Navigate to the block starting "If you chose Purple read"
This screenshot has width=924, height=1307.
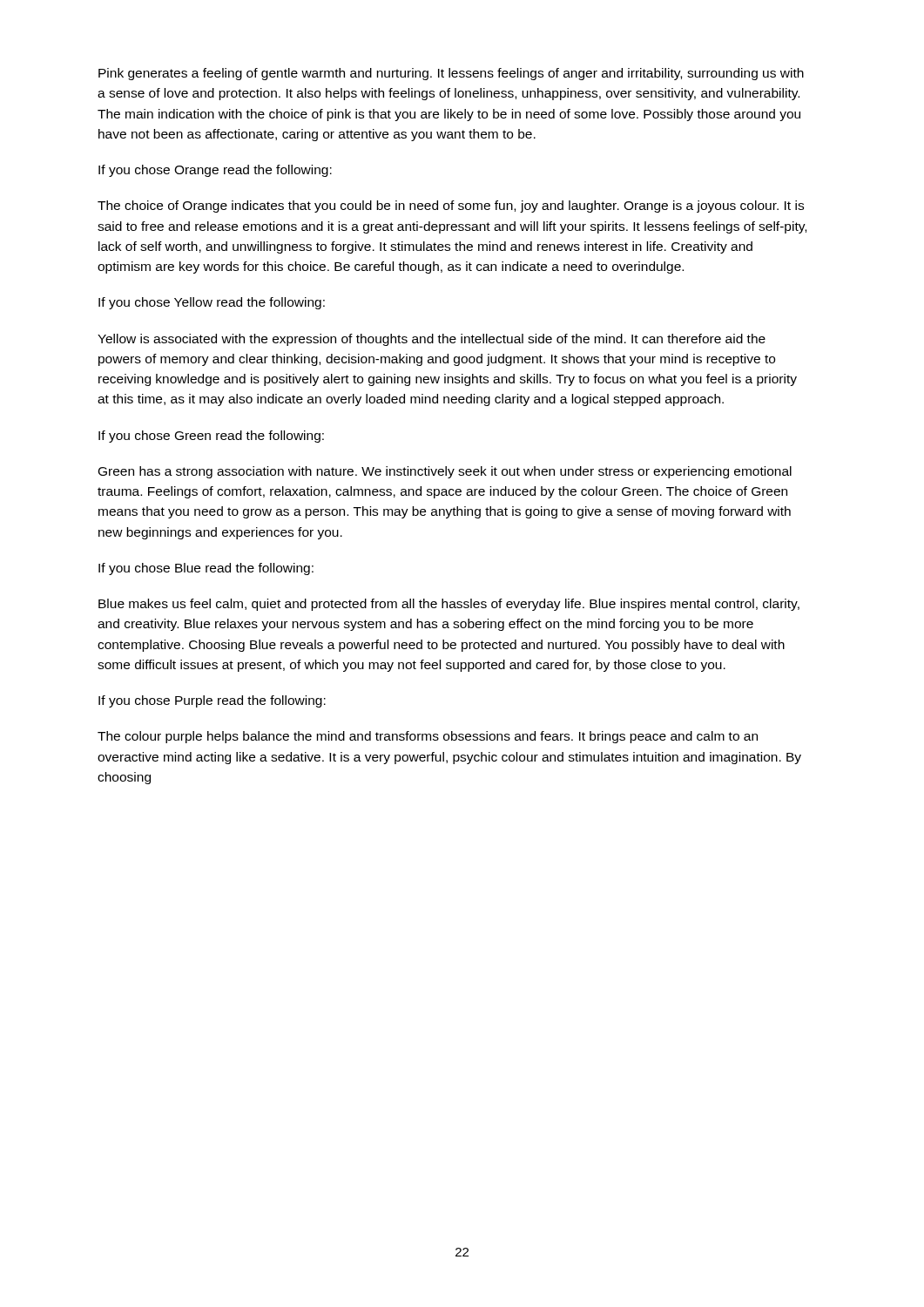point(212,700)
